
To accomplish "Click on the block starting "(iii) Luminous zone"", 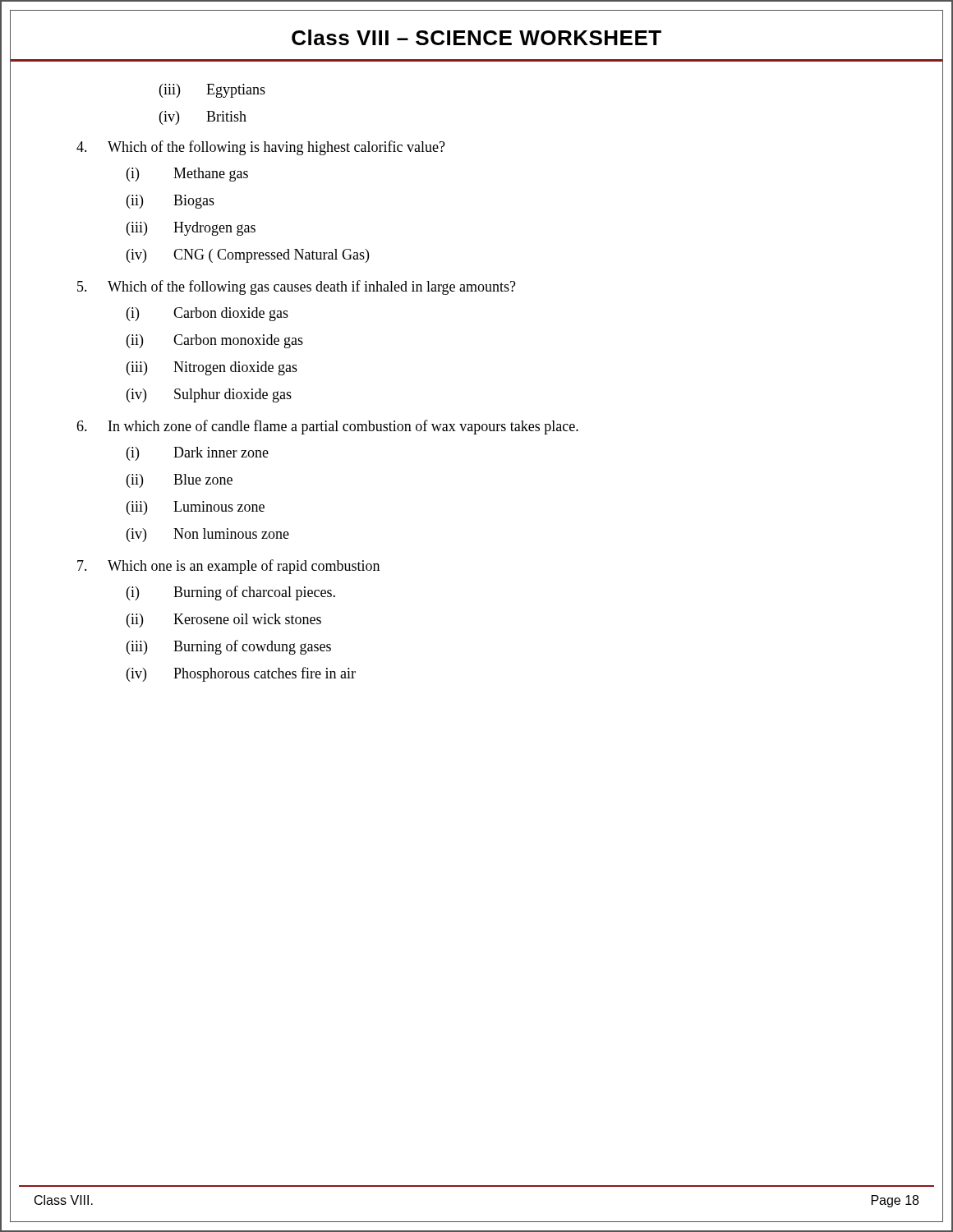I will pyautogui.click(x=196, y=508).
